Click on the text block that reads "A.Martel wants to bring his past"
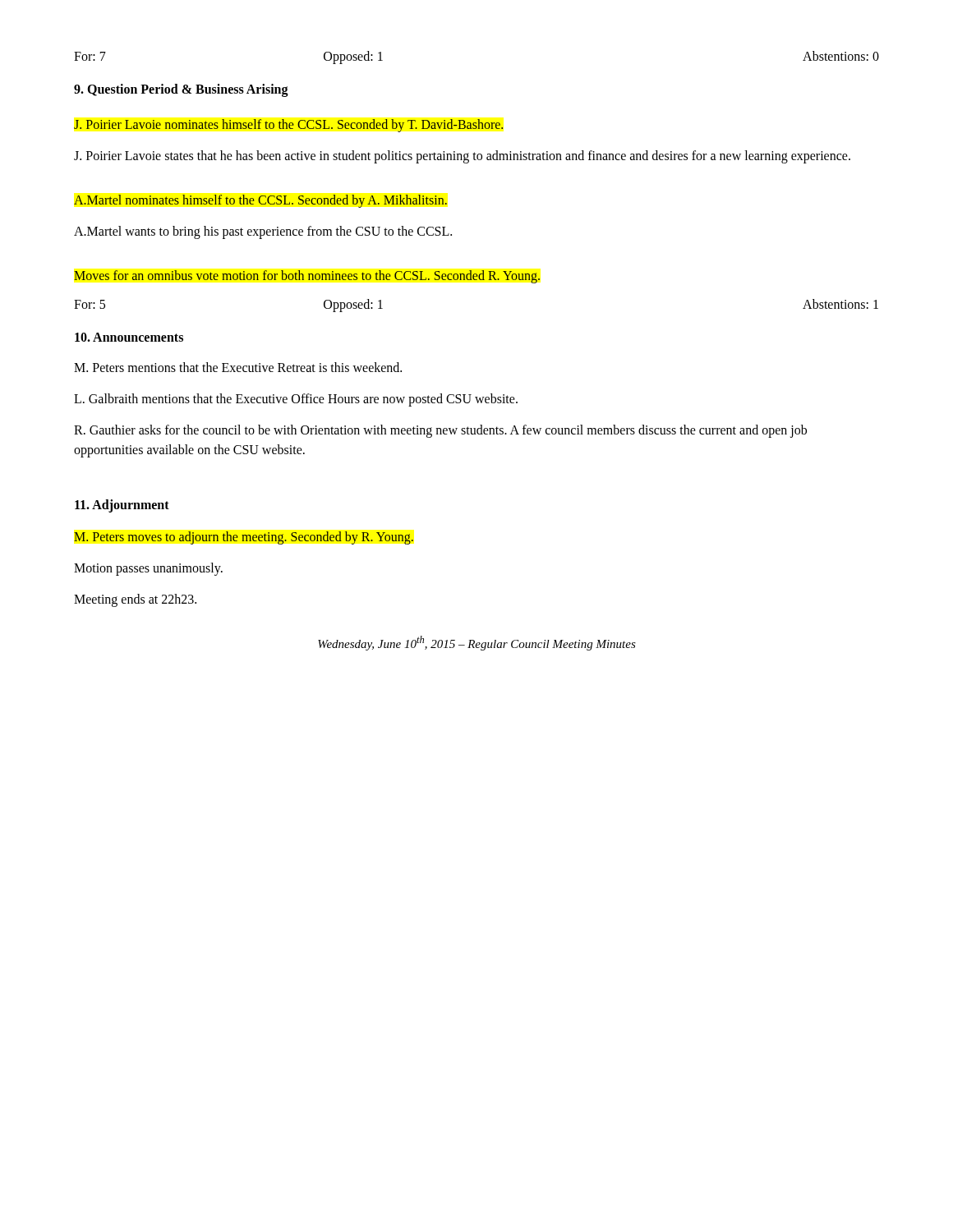Image resolution: width=953 pixels, height=1232 pixels. [263, 231]
